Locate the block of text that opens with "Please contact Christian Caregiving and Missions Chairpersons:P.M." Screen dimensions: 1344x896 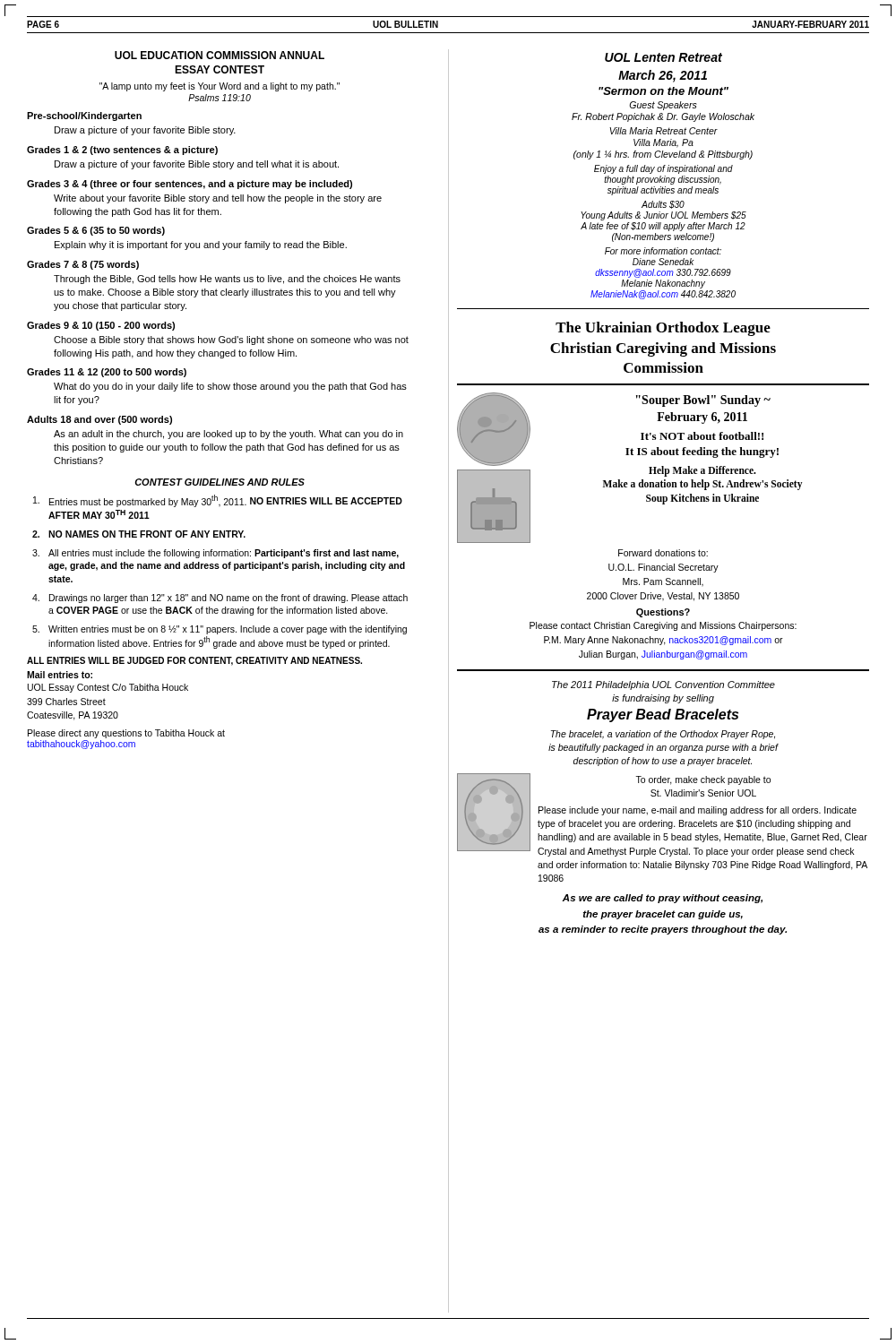tap(663, 640)
